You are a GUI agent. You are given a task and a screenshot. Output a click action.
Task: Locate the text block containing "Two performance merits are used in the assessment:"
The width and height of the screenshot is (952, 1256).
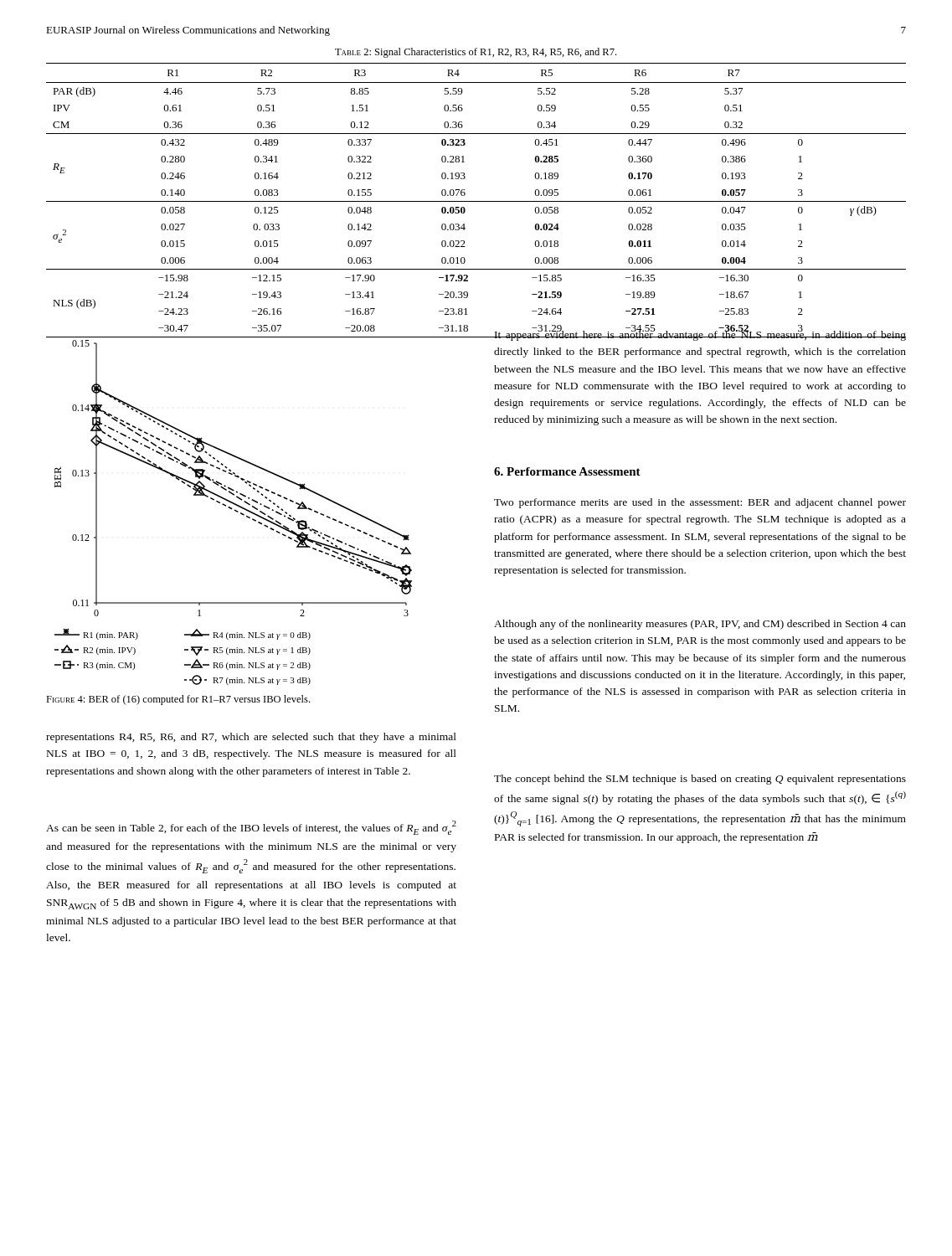pos(700,536)
